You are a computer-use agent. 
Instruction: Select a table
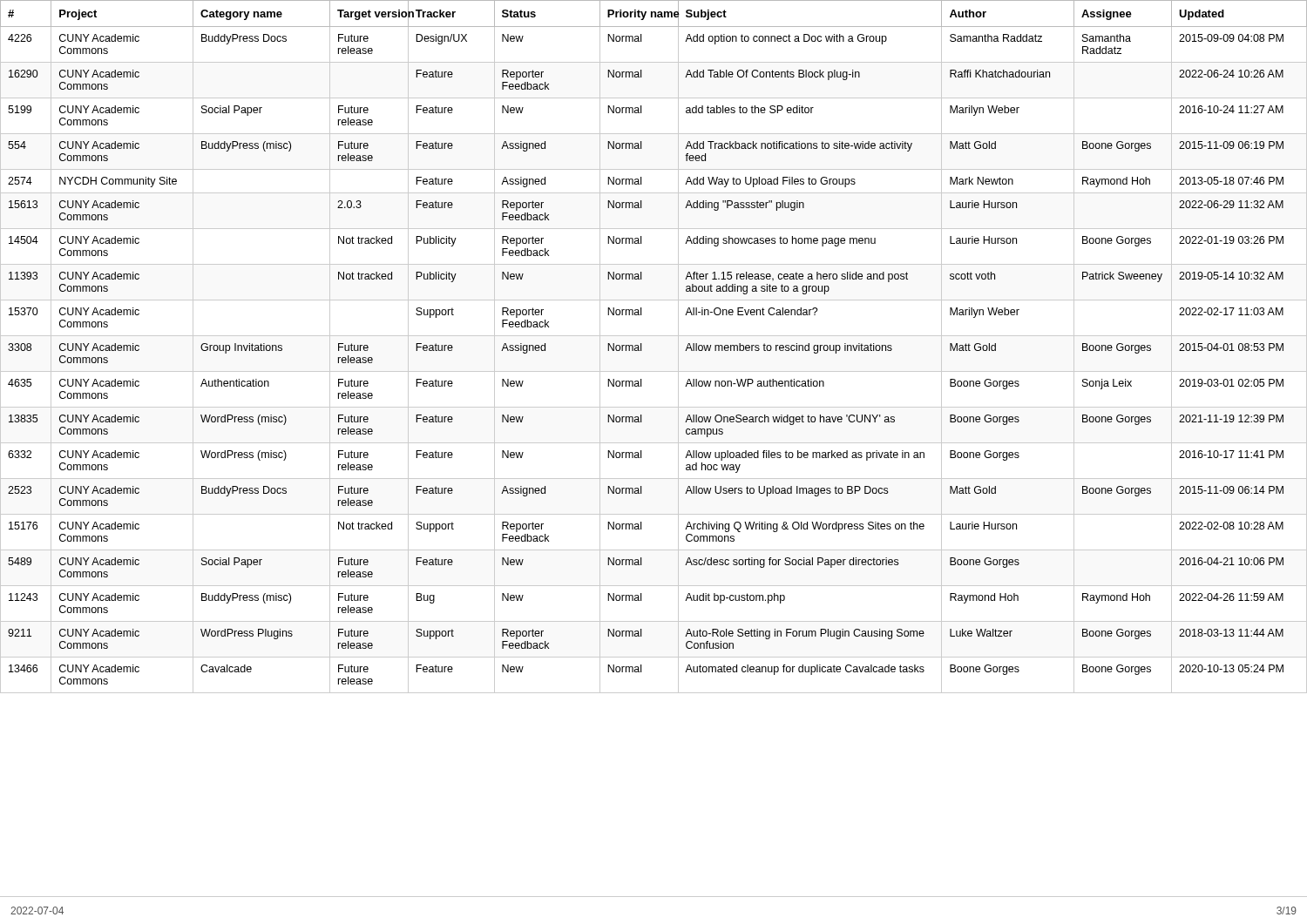click(654, 347)
